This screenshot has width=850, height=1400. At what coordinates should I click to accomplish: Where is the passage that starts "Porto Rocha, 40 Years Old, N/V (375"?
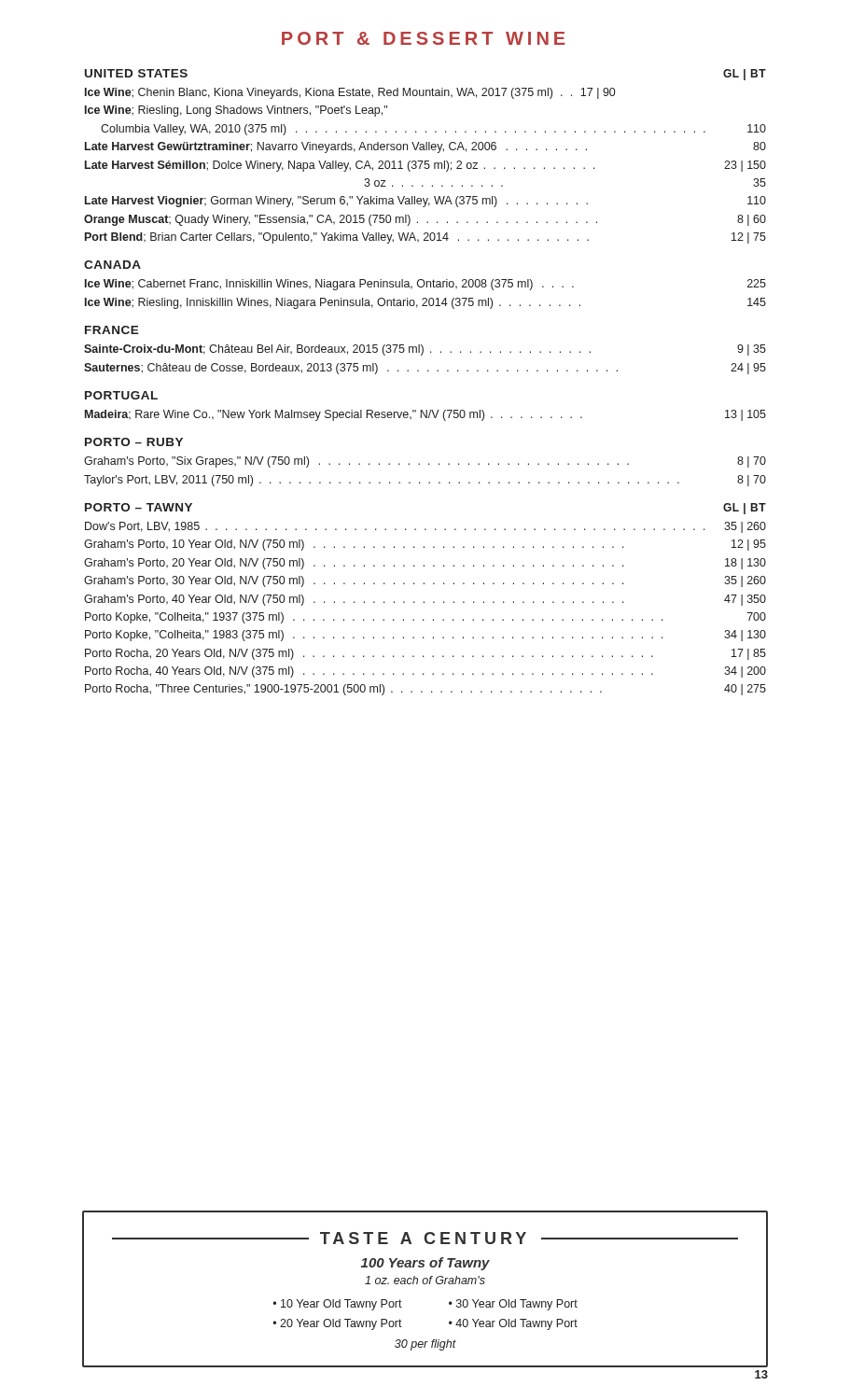pyautogui.click(x=425, y=672)
